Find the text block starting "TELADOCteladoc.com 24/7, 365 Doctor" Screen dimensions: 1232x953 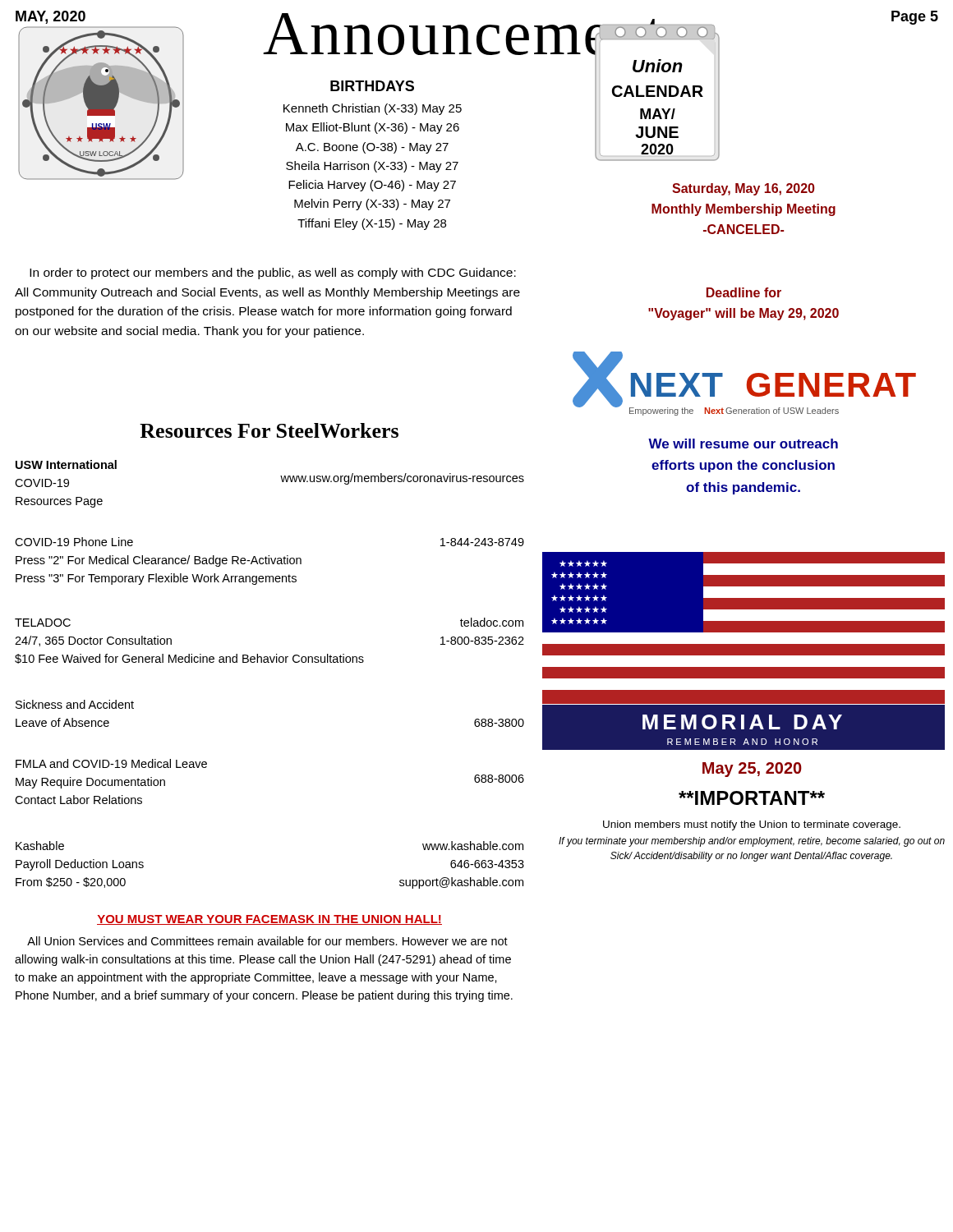38,622
